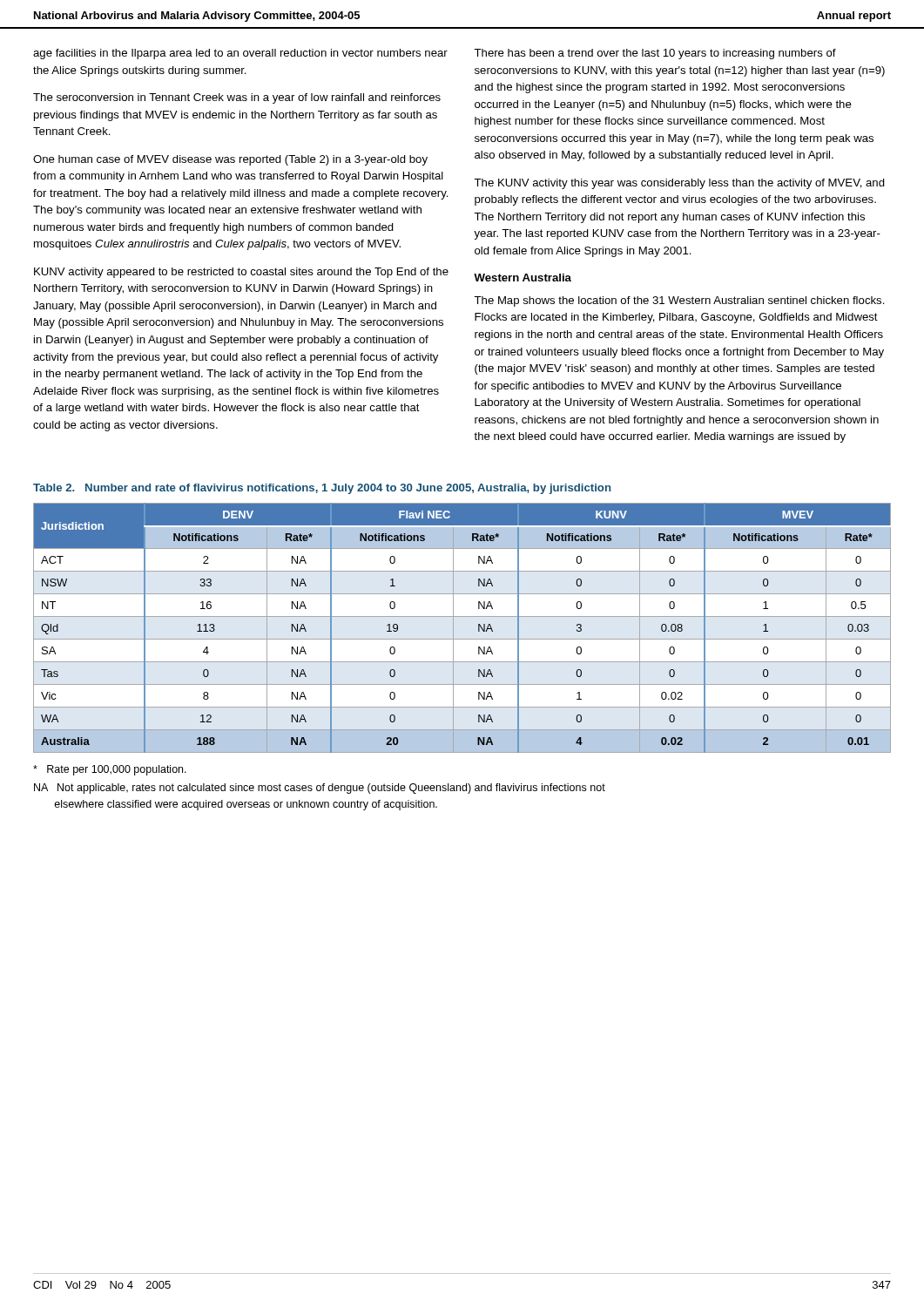
Task: Point to the element starting "Rate per 100,000"
Action: click(x=462, y=787)
